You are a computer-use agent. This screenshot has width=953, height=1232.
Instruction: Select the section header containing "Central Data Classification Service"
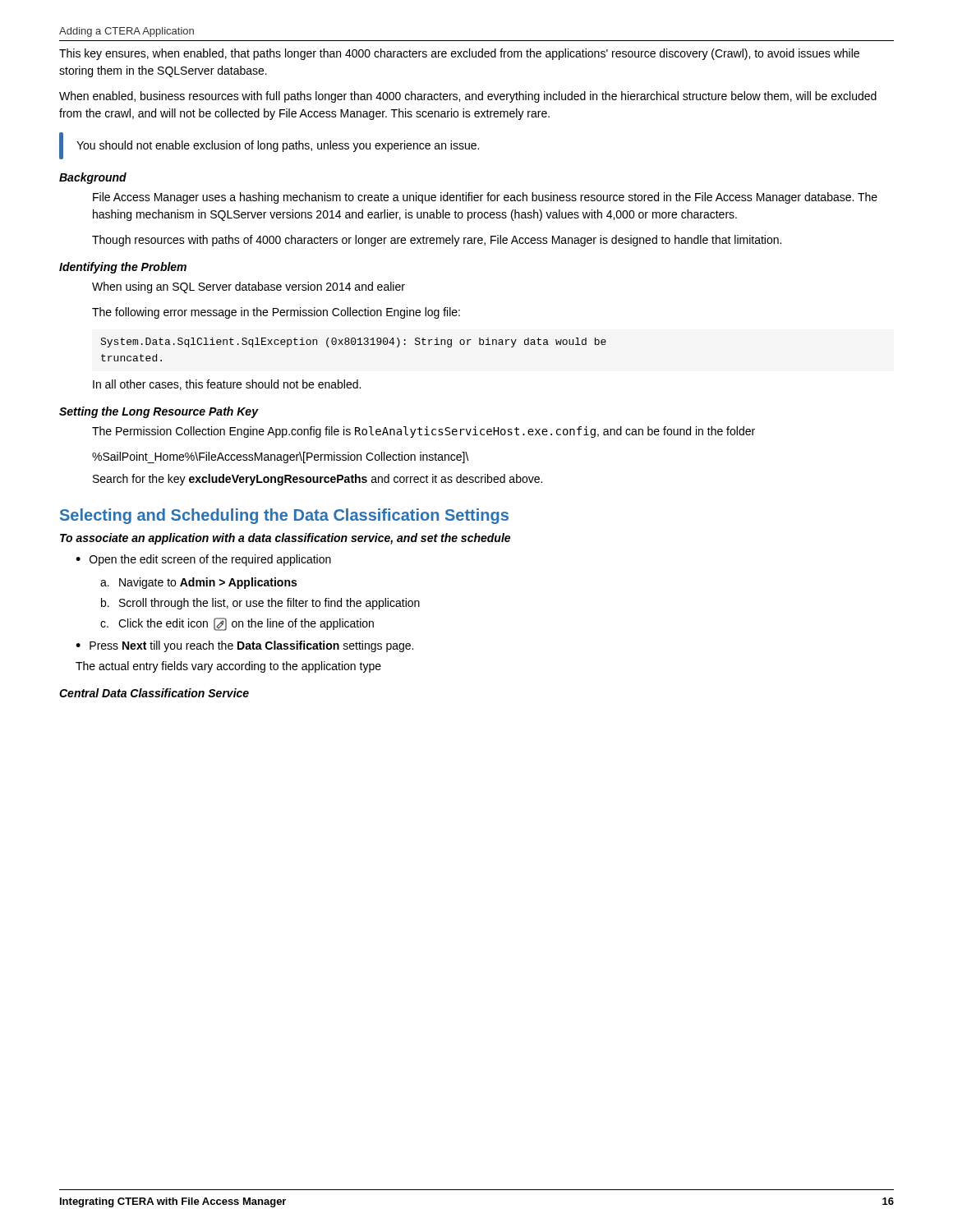click(154, 693)
